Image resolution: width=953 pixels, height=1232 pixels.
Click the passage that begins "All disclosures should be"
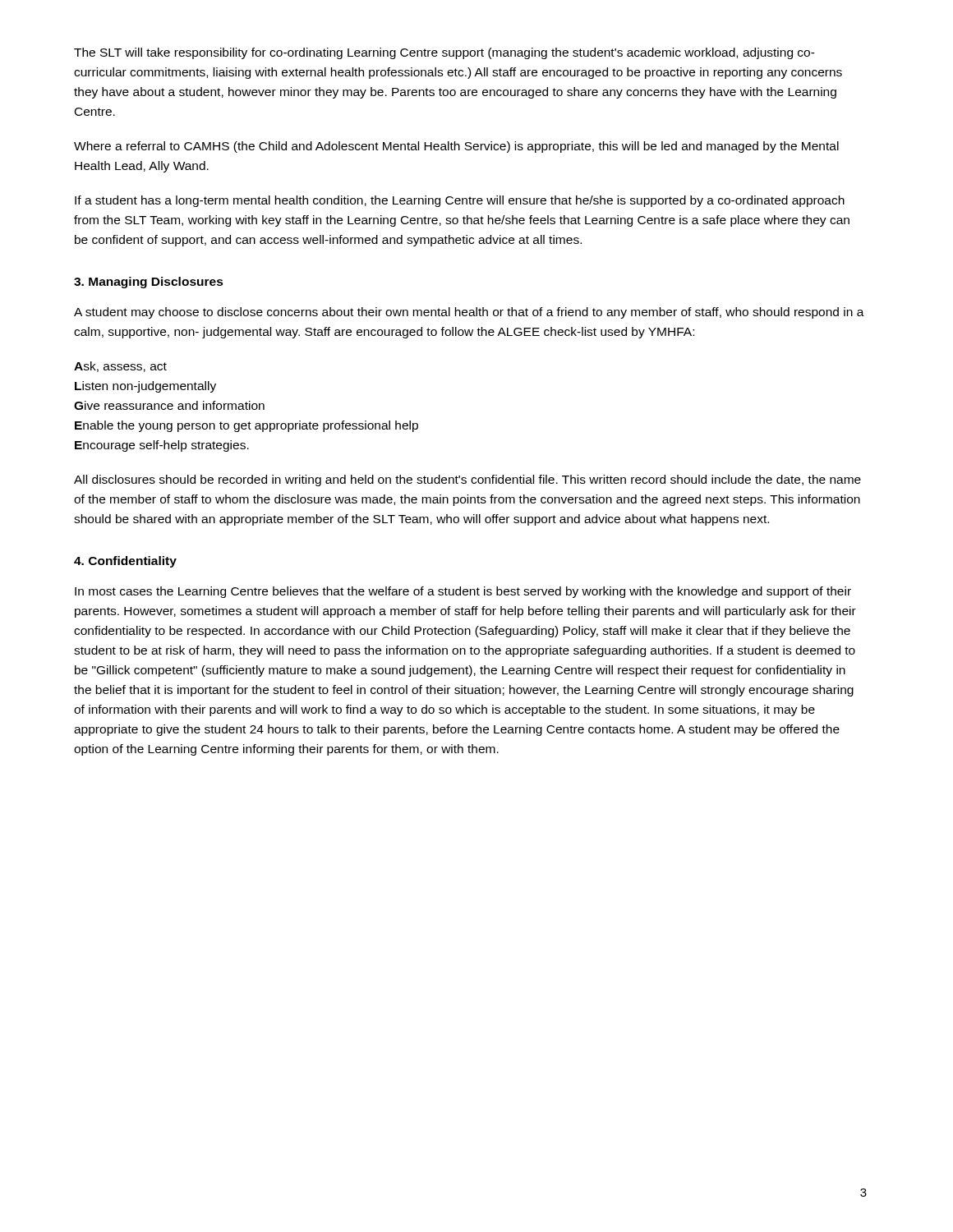pyautogui.click(x=468, y=499)
